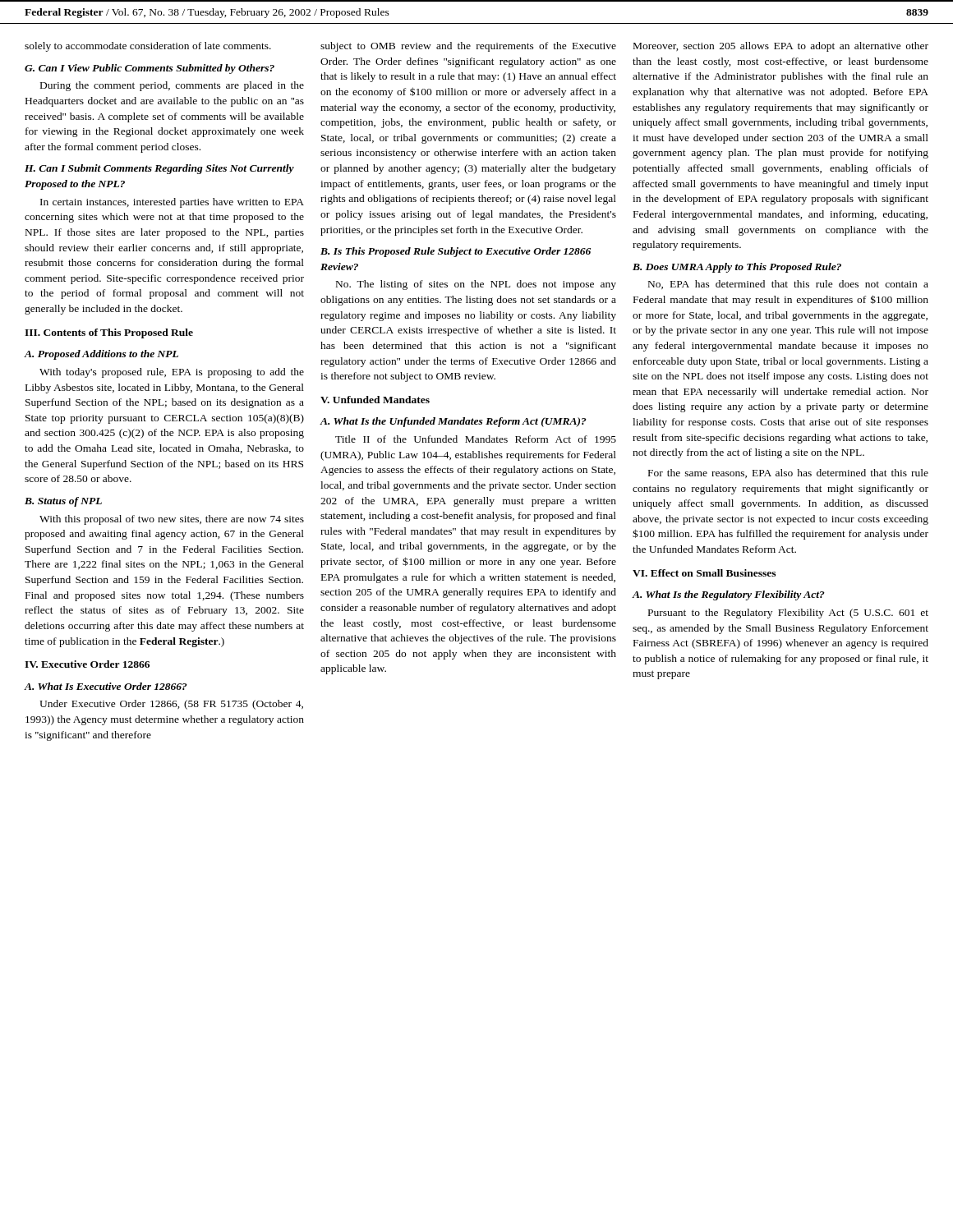Select the text starting "VI. Effect on Small Businesses"
The width and height of the screenshot is (953, 1232).
point(704,573)
